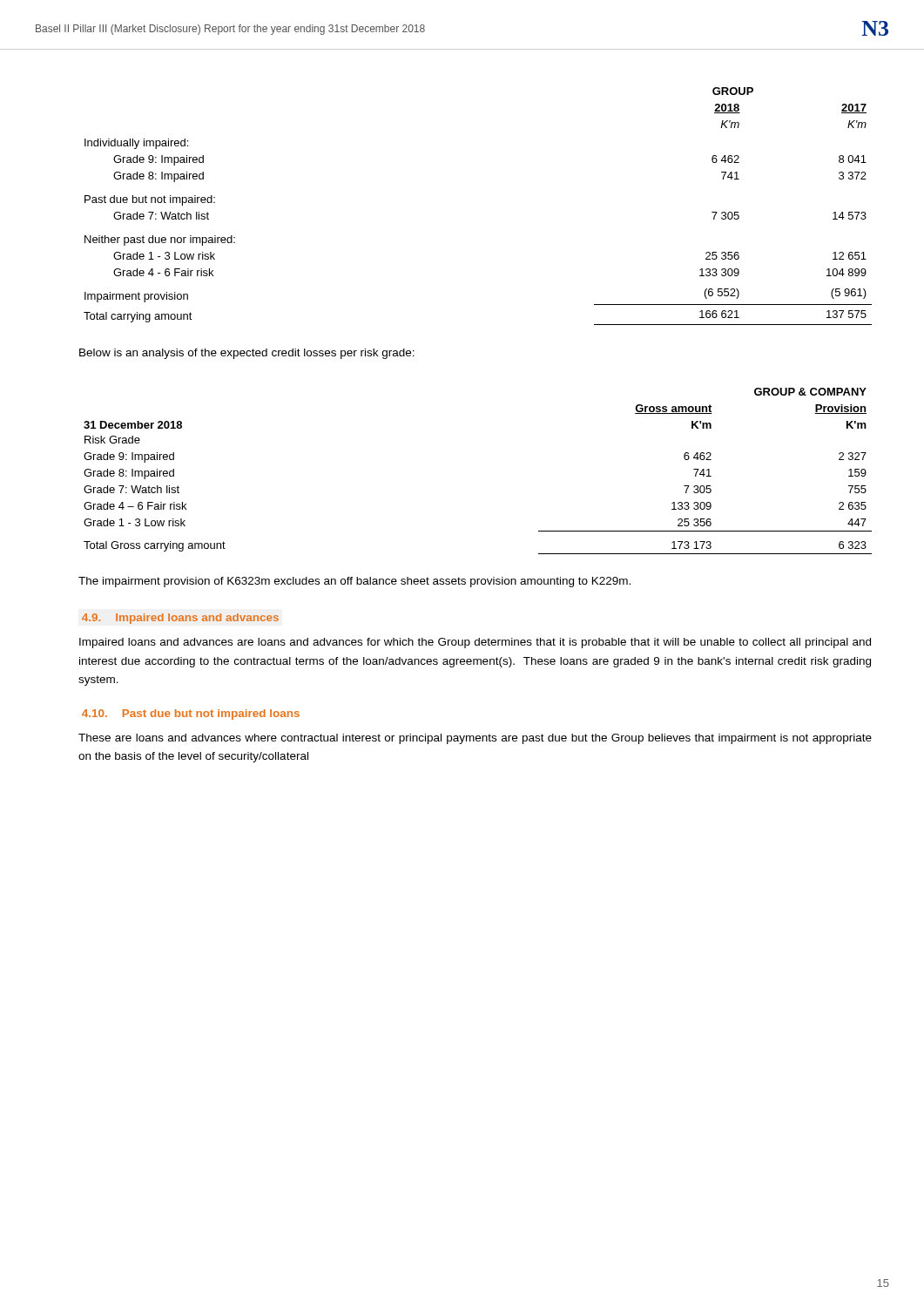Point to the block starting "These are loans and advances where"

475,747
